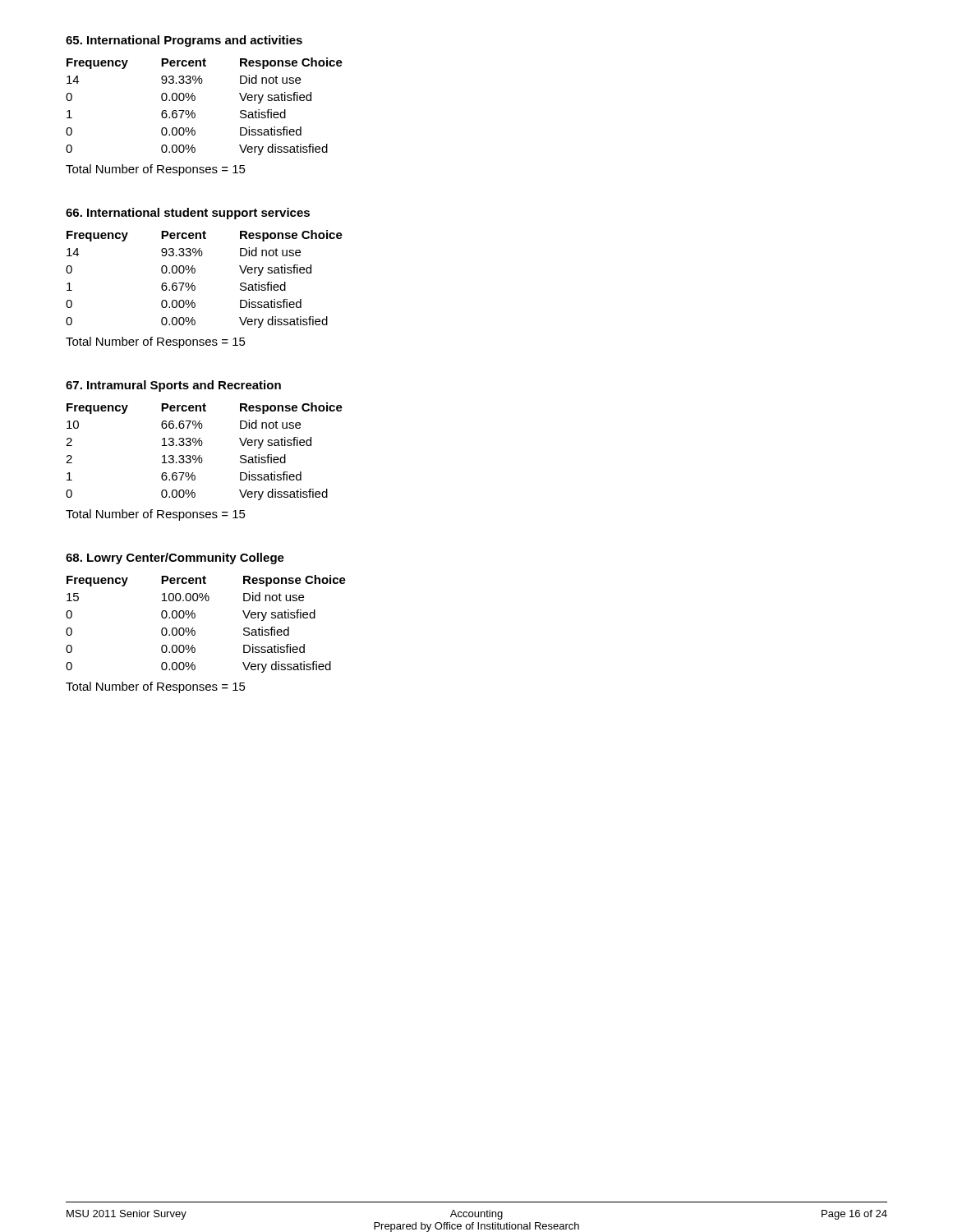Find the section header with the text "68. Lowry Center/Community"
Image resolution: width=953 pixels, height=1232 pixels.
(175, 557)
